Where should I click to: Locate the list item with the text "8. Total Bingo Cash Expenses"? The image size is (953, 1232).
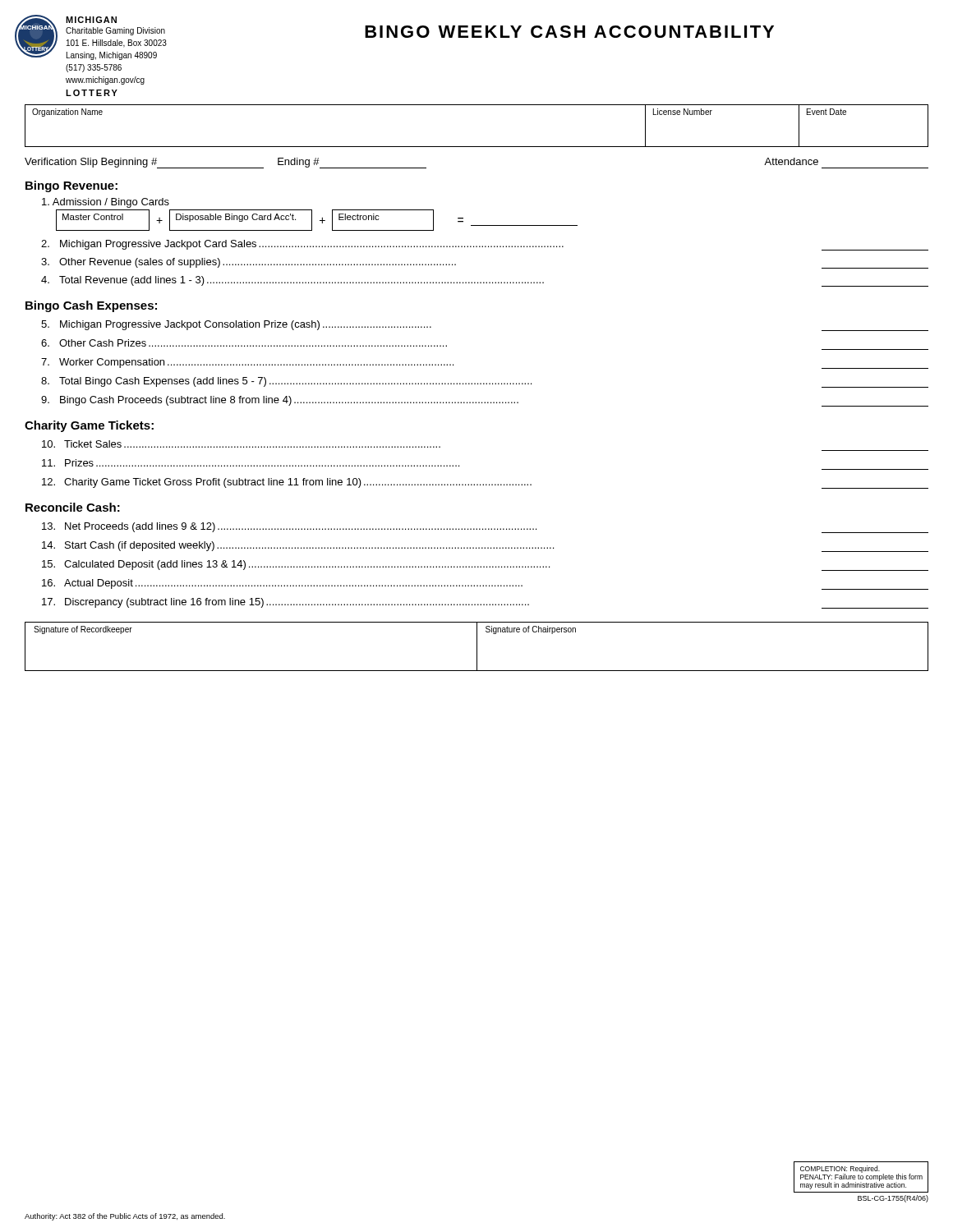pyautogui.click(x=485, y=381)
